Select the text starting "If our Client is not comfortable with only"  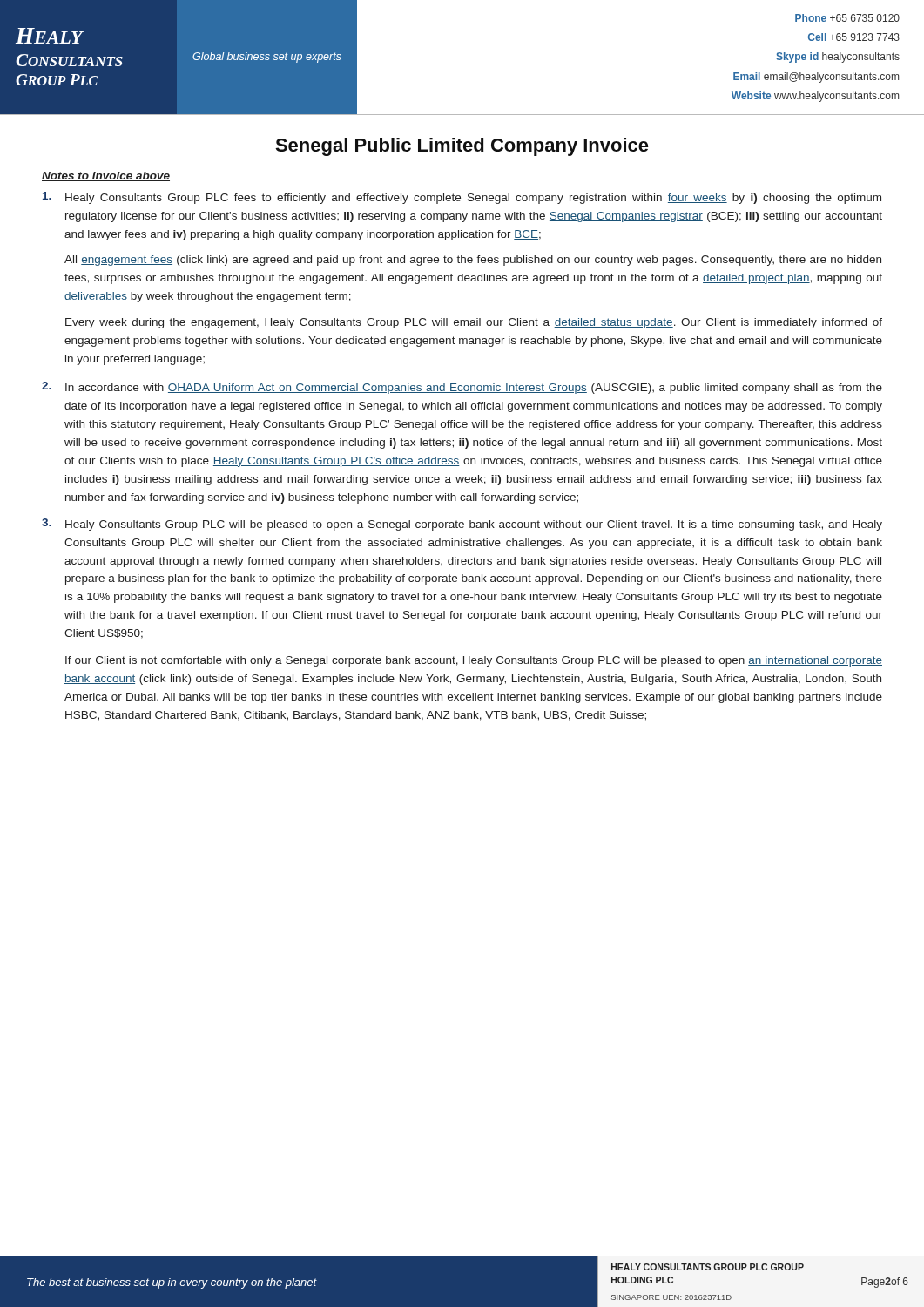coord(473,687)
